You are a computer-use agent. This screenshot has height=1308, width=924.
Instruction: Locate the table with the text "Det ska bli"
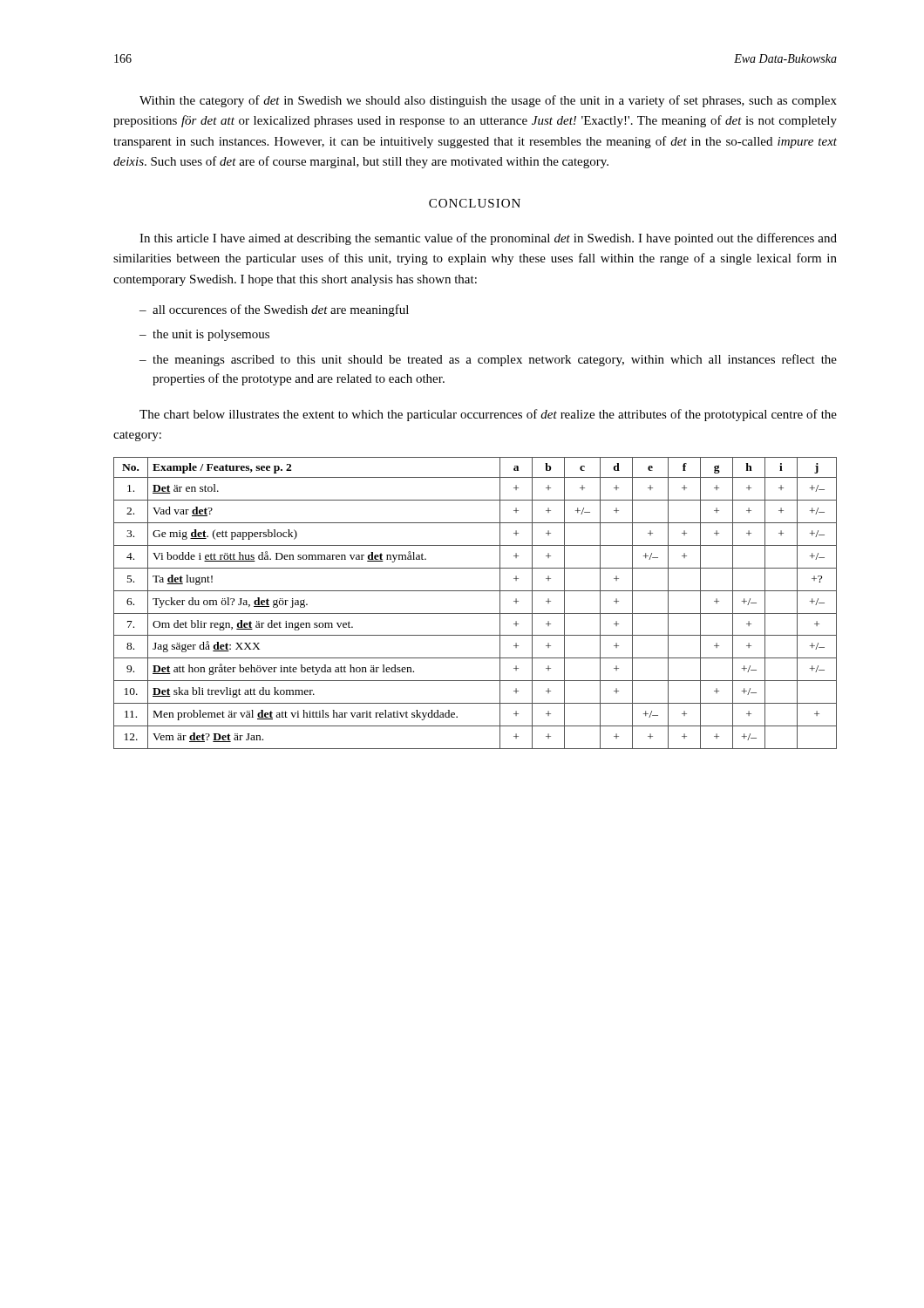pos(475,603)
